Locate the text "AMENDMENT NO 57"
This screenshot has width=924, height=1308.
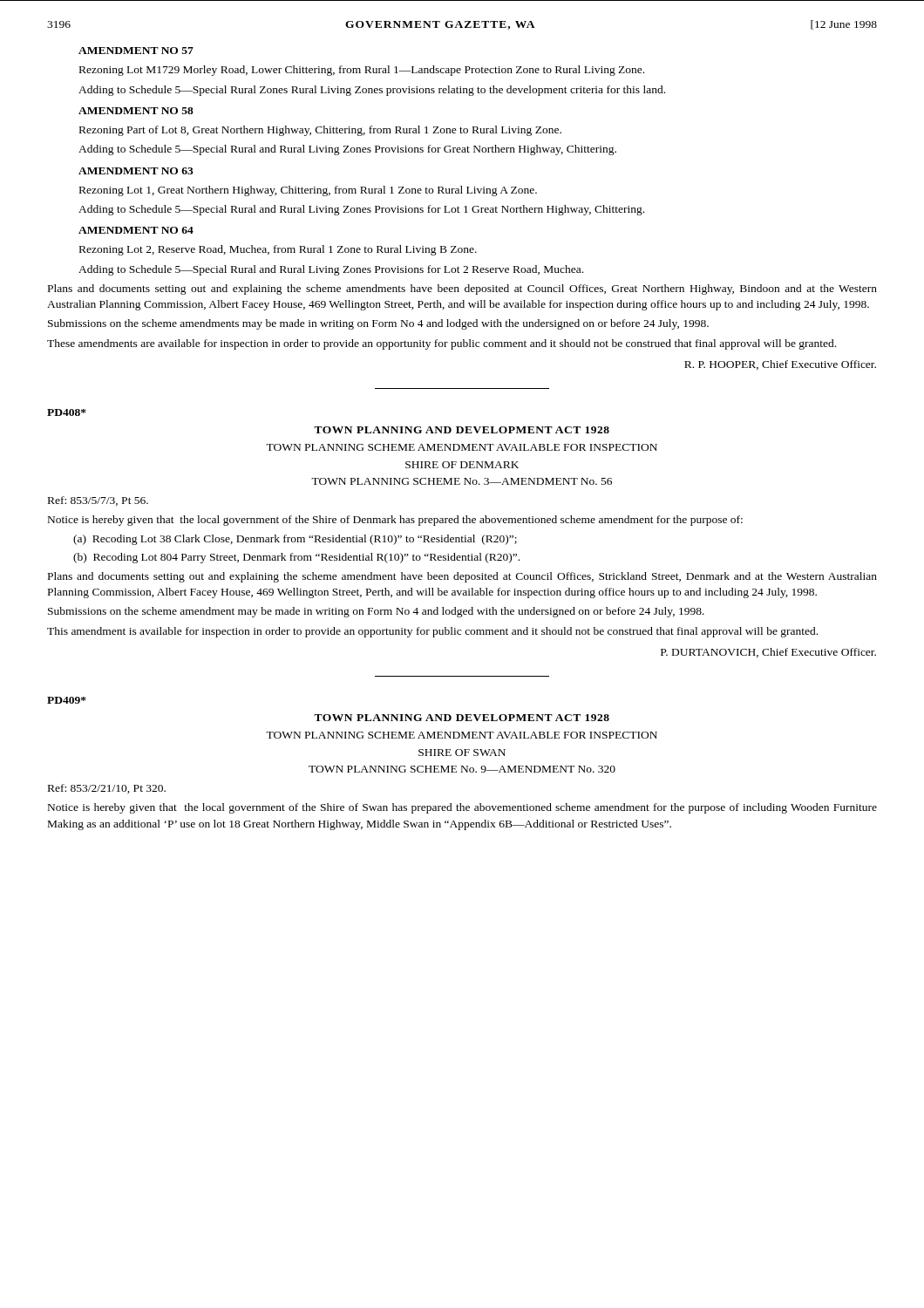click(x=136, y=51)
